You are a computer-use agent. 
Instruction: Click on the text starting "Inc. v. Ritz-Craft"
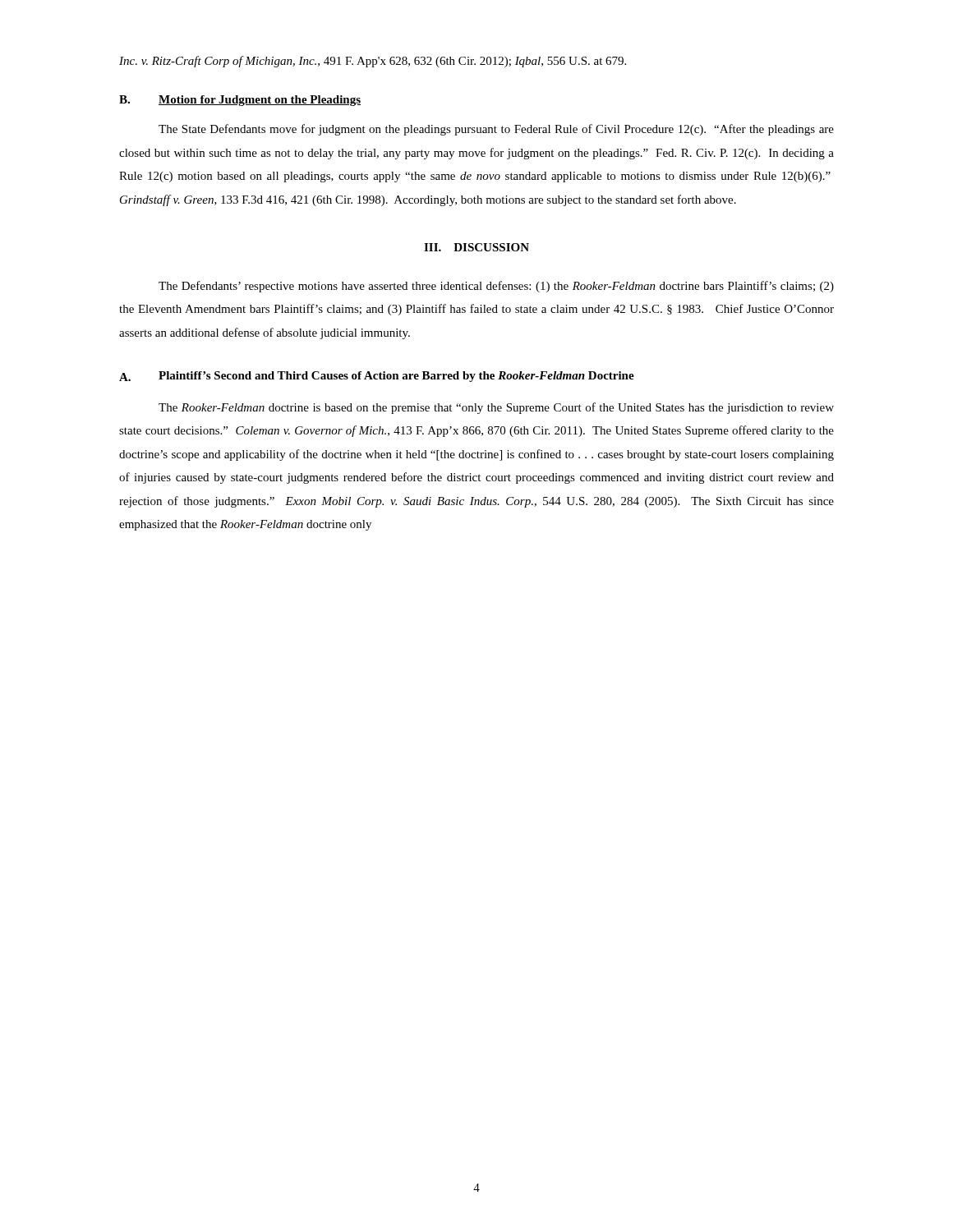tap(476, 61)
